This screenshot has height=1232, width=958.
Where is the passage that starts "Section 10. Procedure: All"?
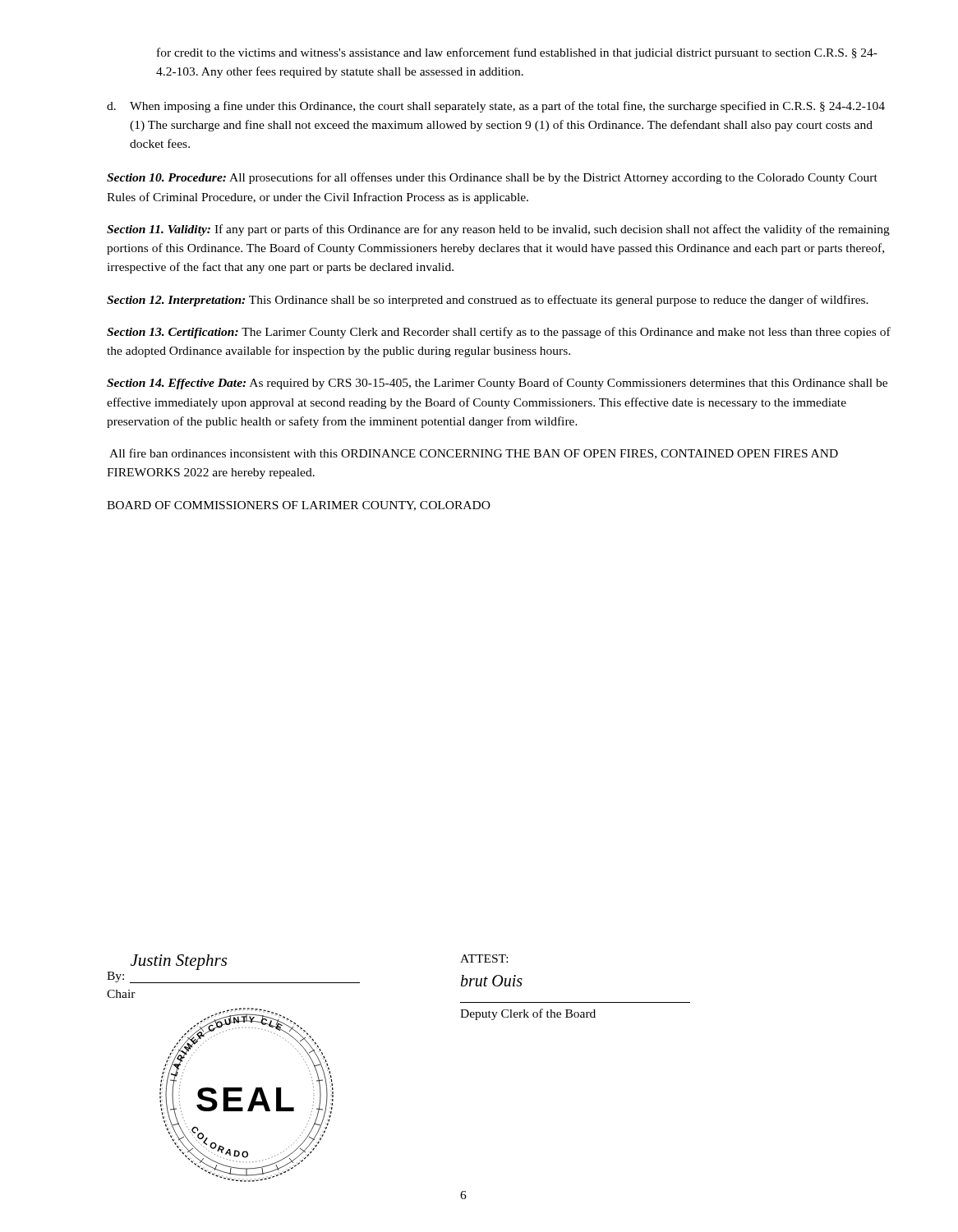[492, 187]
